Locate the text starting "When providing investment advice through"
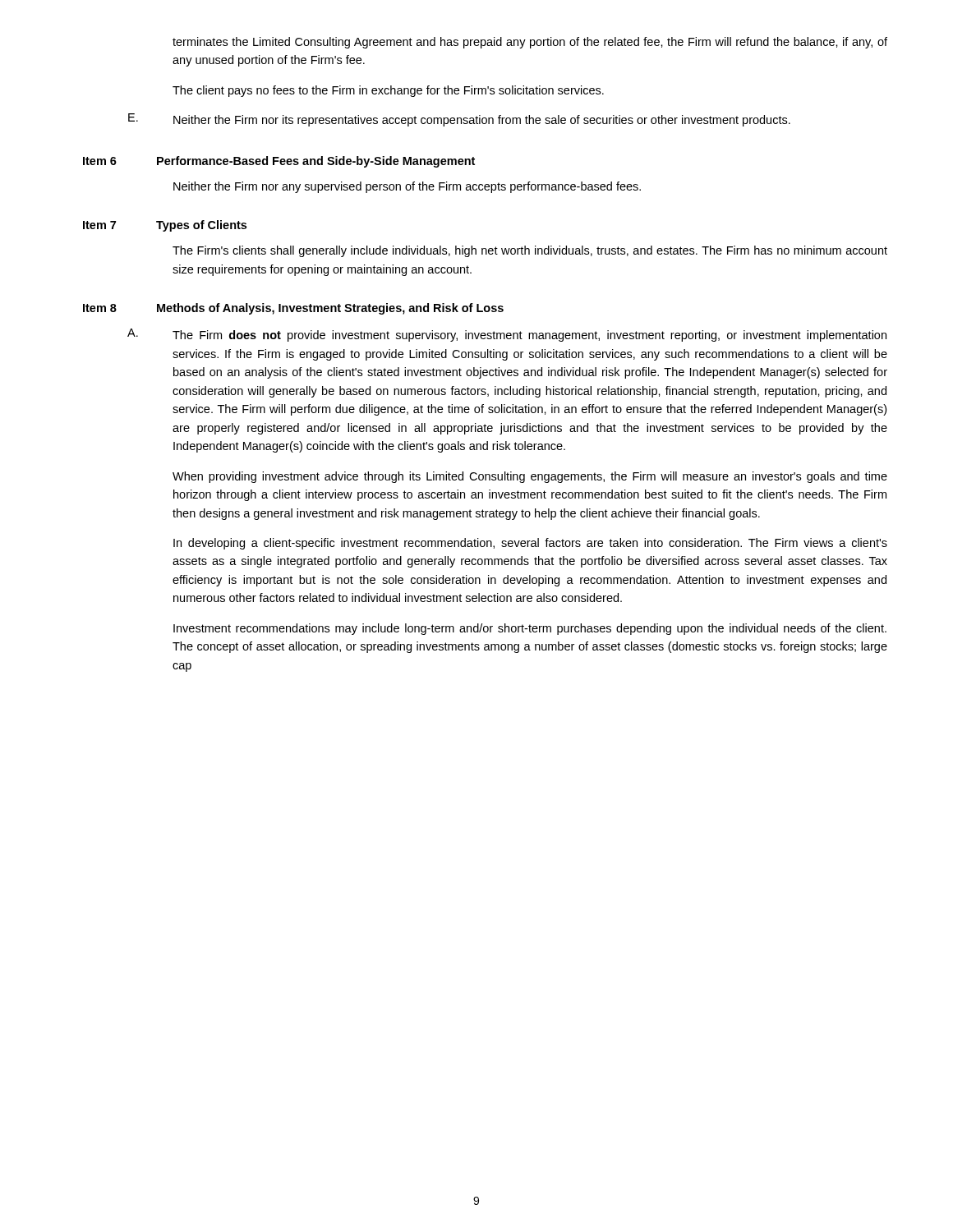Screen dimensions: 1232x953 (x=530, y=495)
